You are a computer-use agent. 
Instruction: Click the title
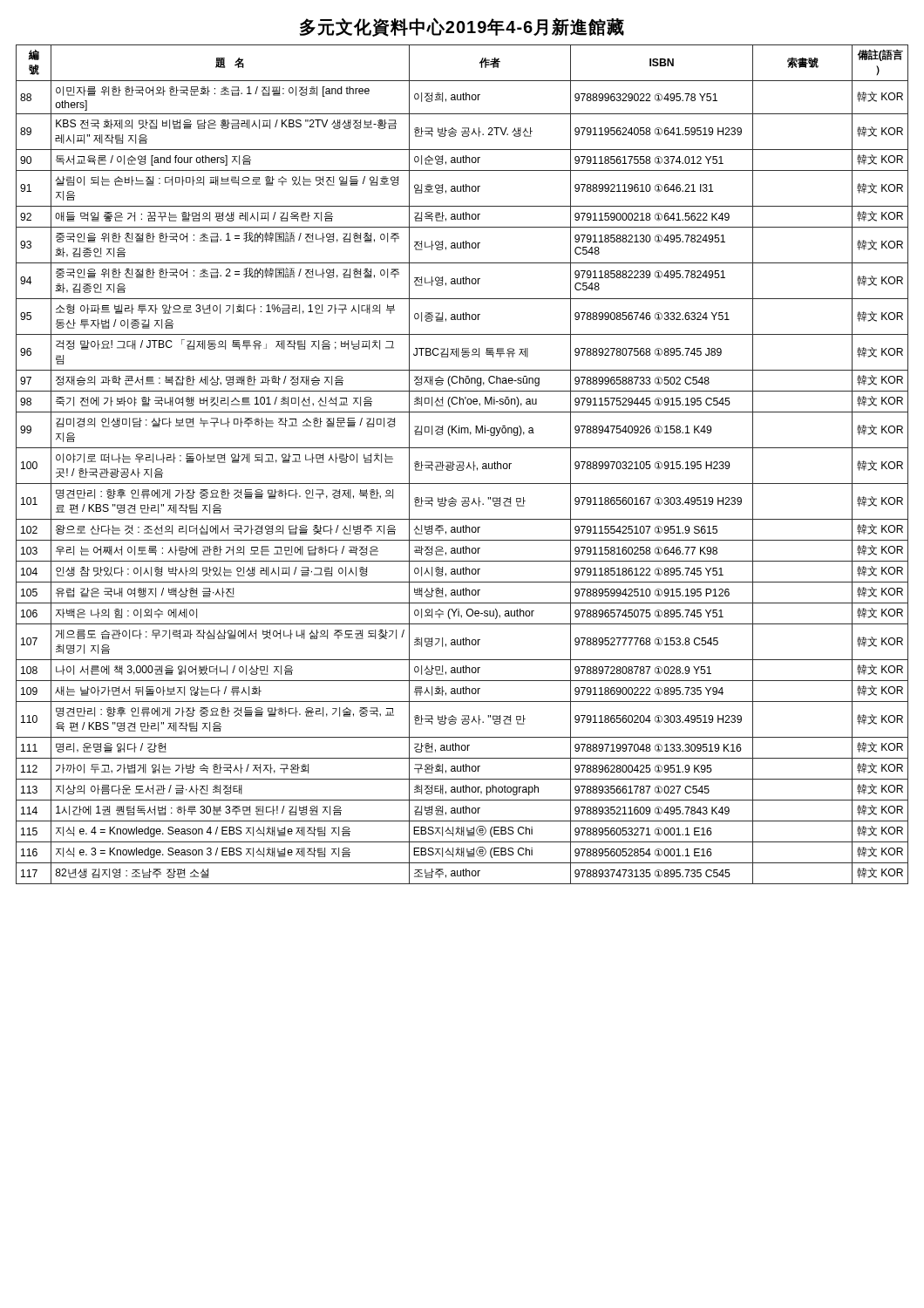462,27
